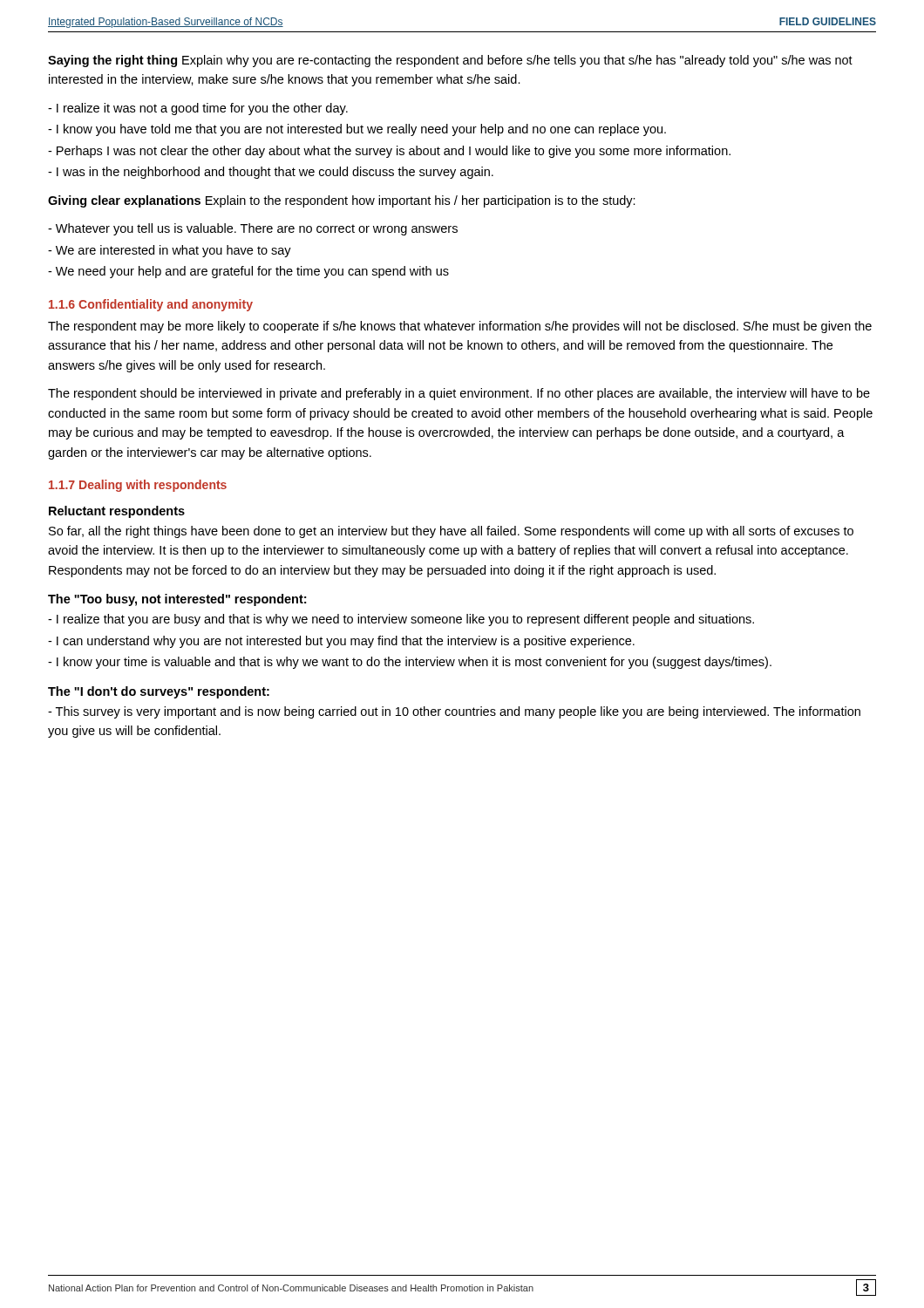The width and height of the screenshot is (924, 1308).
Task: Find the block on this page that starts "We are interested"
Action: (169, 250)
